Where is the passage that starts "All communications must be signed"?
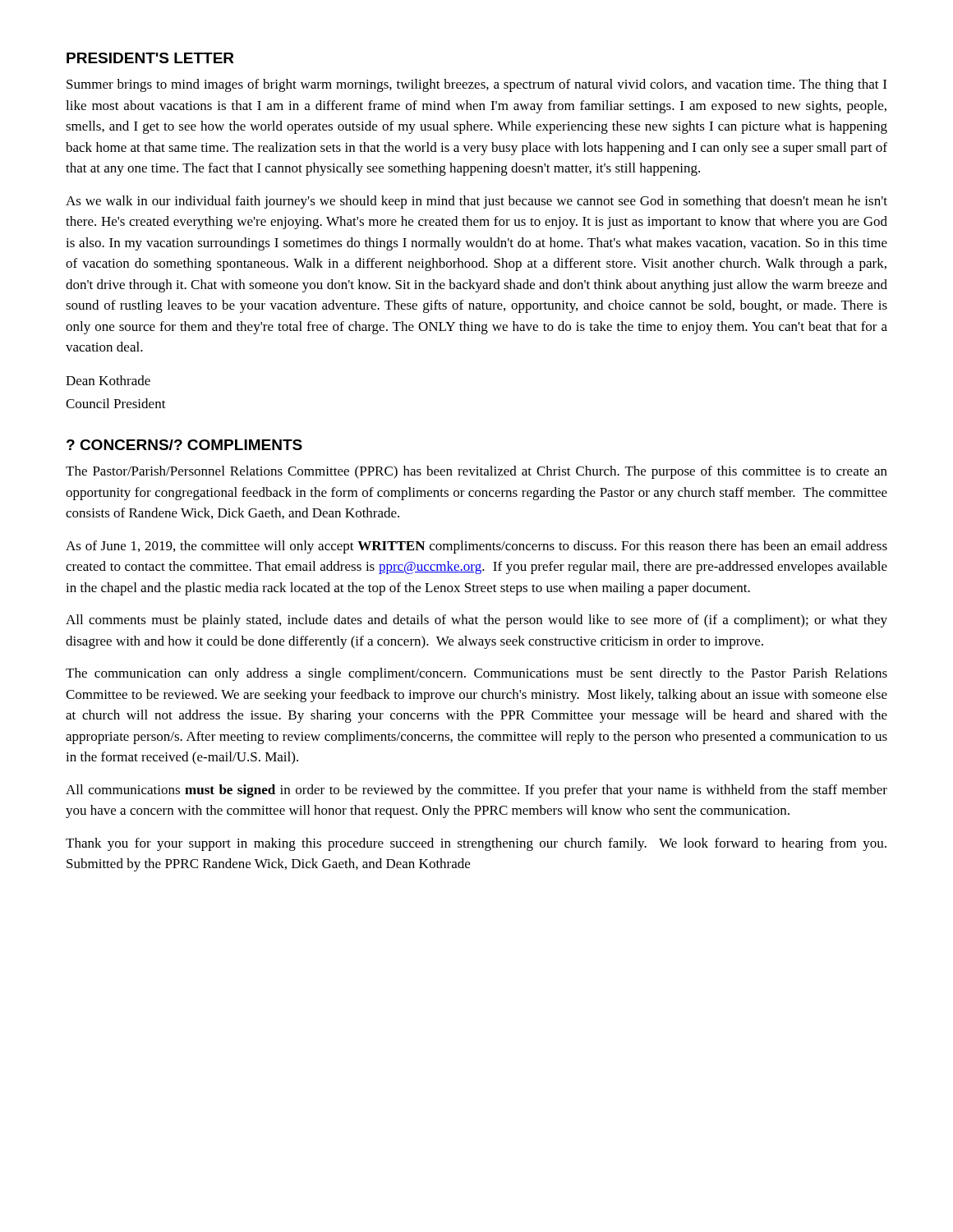953x1232 pixels. point(476,800)
